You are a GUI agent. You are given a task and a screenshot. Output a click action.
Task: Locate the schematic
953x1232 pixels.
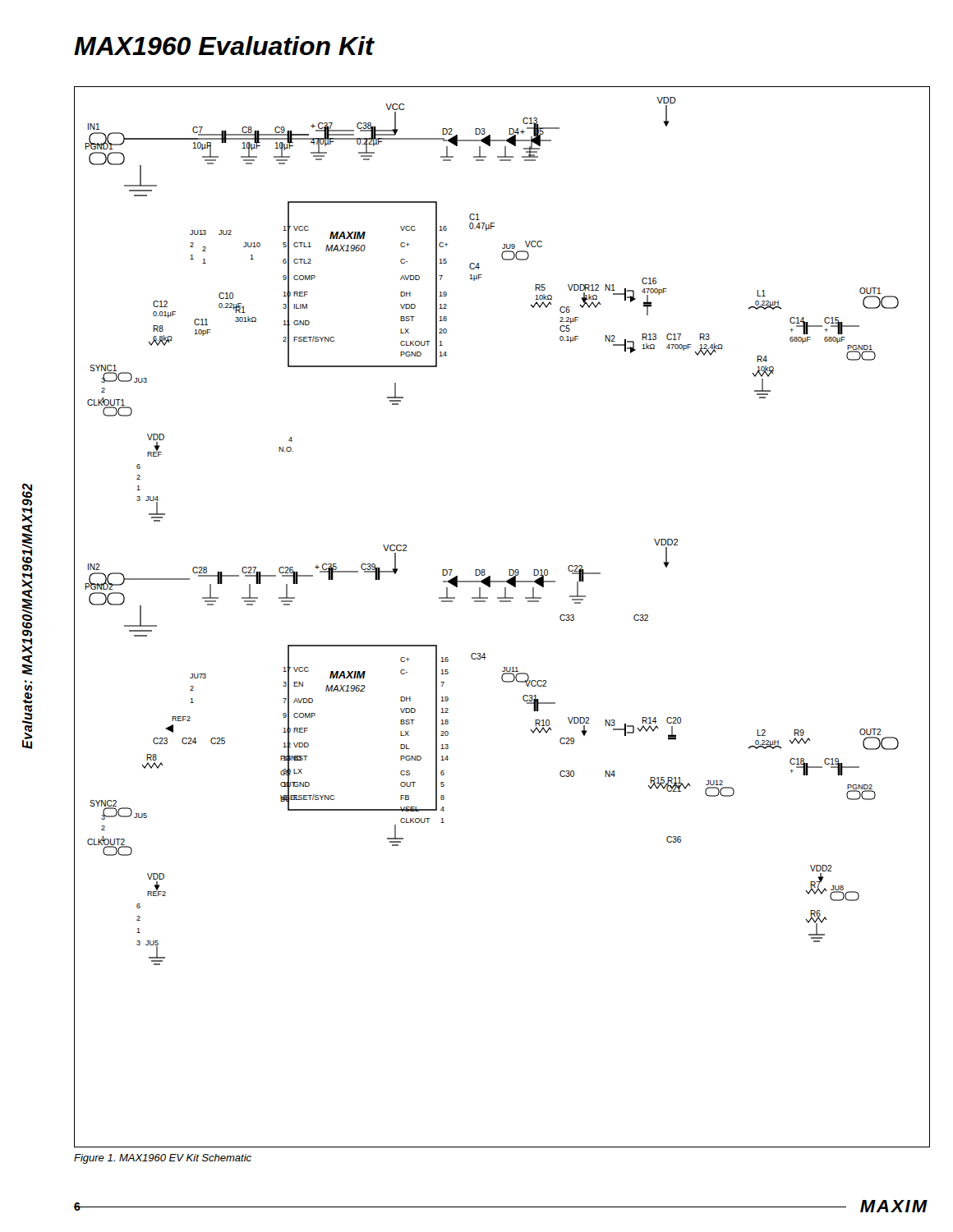pos(502,617)
